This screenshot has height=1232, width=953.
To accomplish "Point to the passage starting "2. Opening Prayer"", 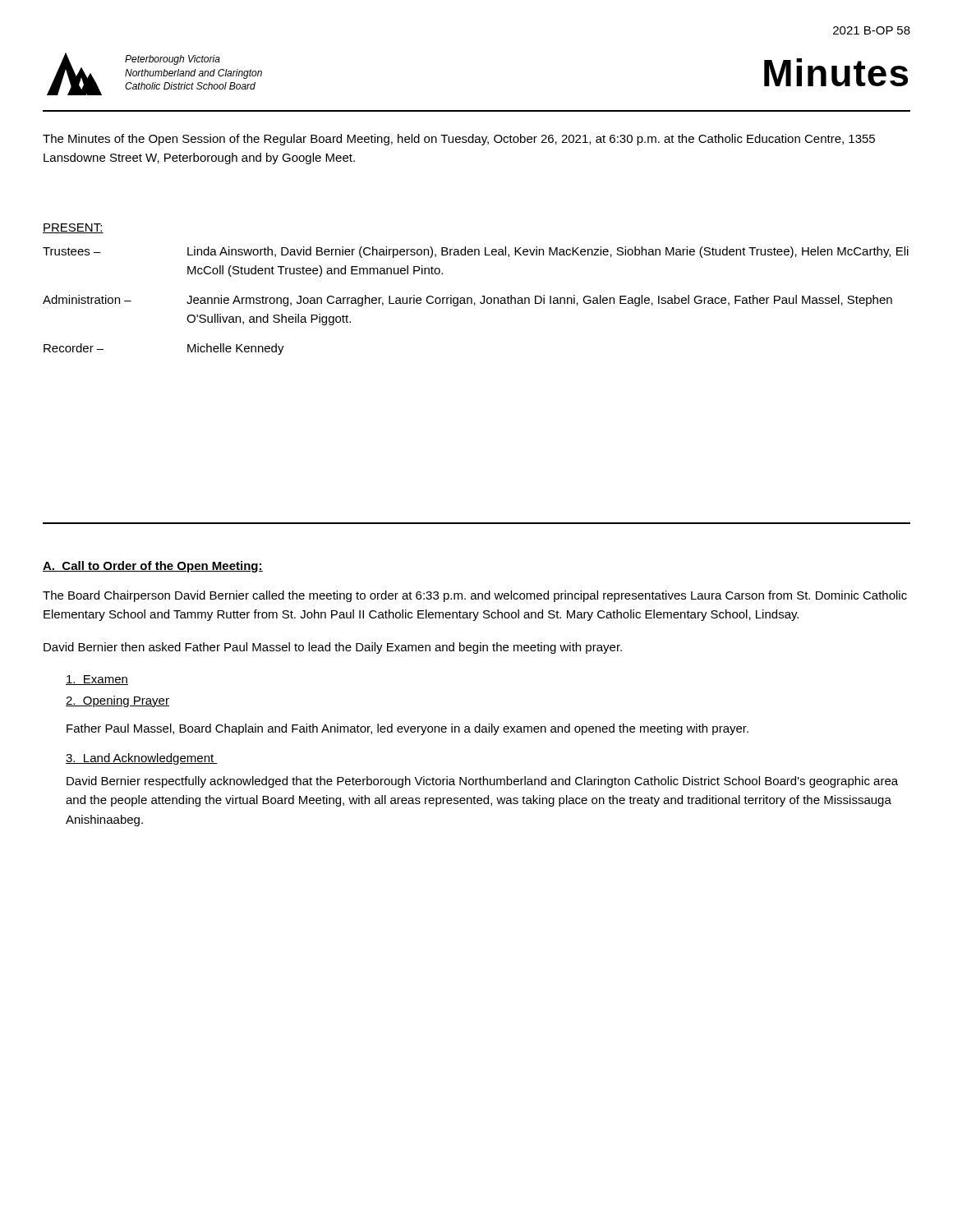I will pyautogui.click(x=117, y=700).
